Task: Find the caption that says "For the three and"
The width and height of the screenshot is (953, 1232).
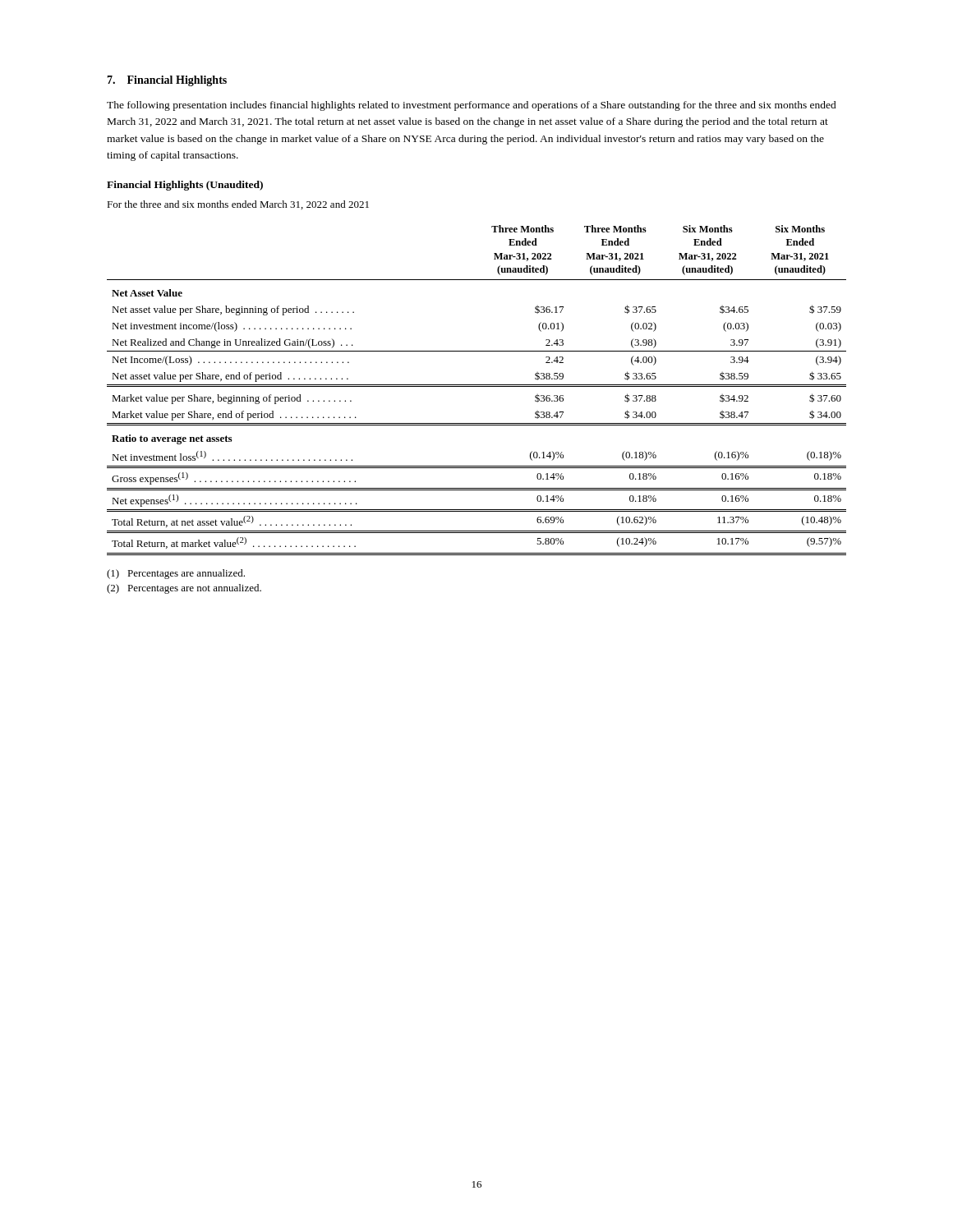Action: 238,204
